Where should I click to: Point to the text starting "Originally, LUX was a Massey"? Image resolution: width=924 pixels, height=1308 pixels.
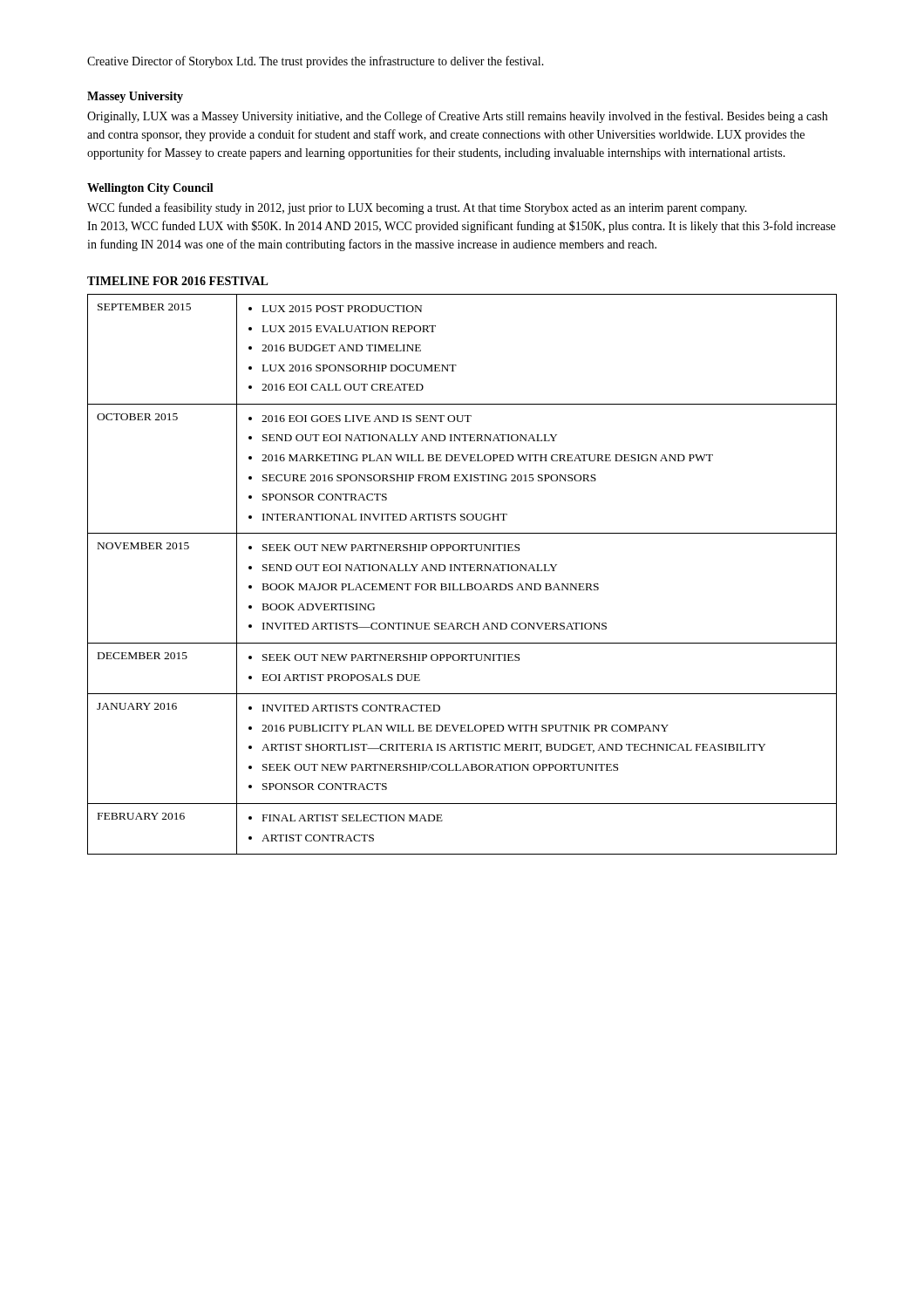[x=458, y=135]
